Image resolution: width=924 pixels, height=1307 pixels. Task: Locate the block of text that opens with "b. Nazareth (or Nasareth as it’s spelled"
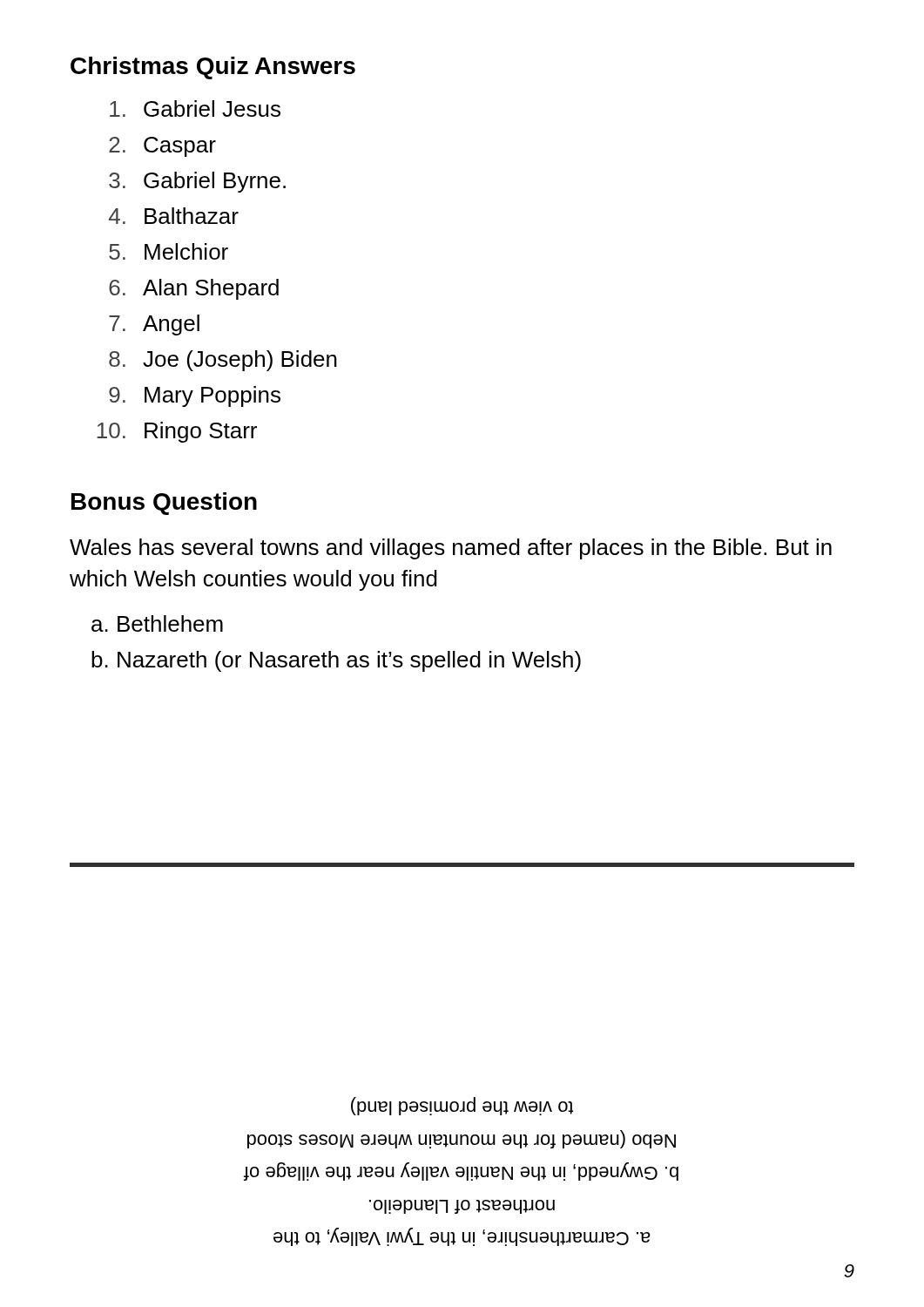point(336,659)
